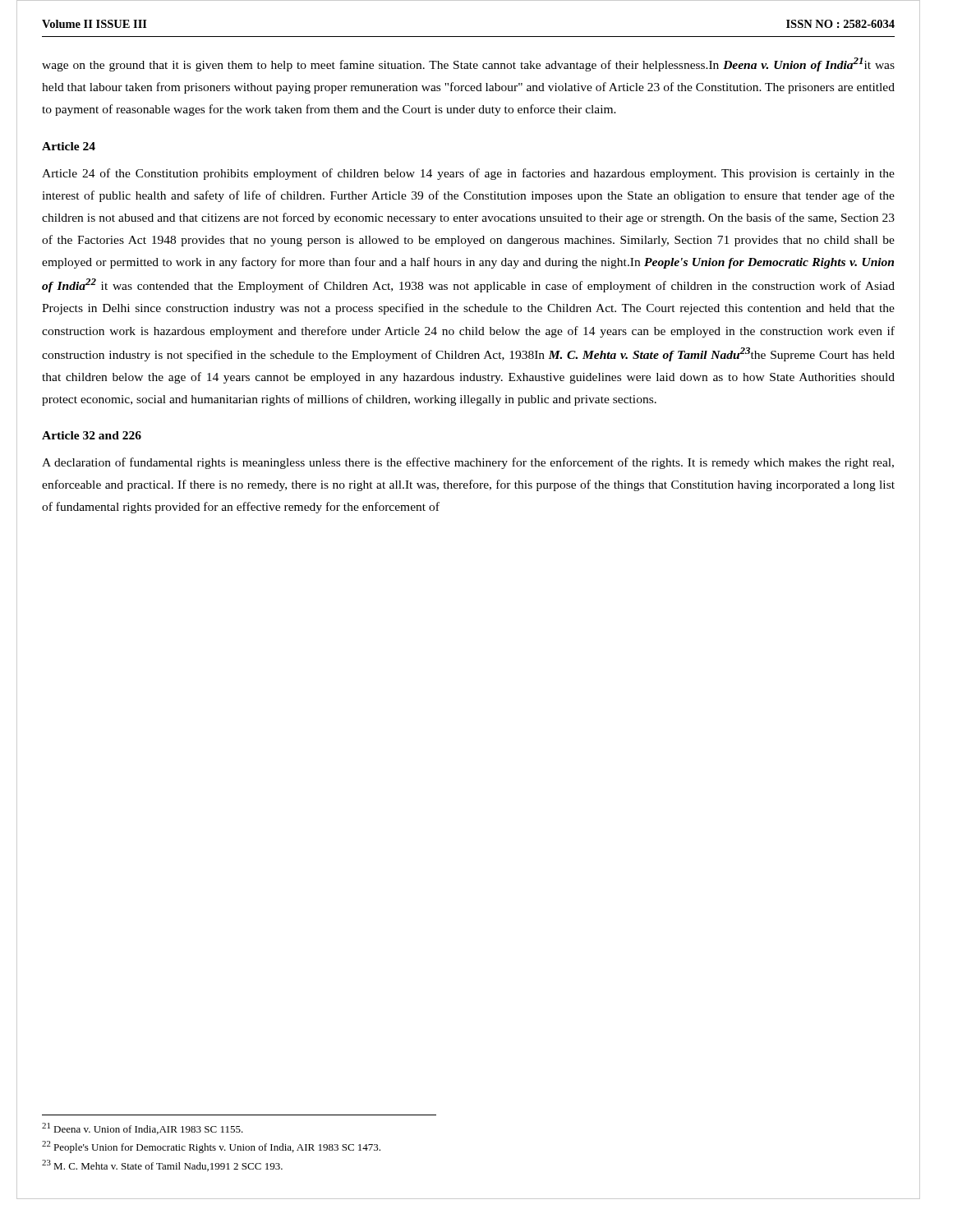Find the element starting "Article 24 of"

tap(468, 286)
